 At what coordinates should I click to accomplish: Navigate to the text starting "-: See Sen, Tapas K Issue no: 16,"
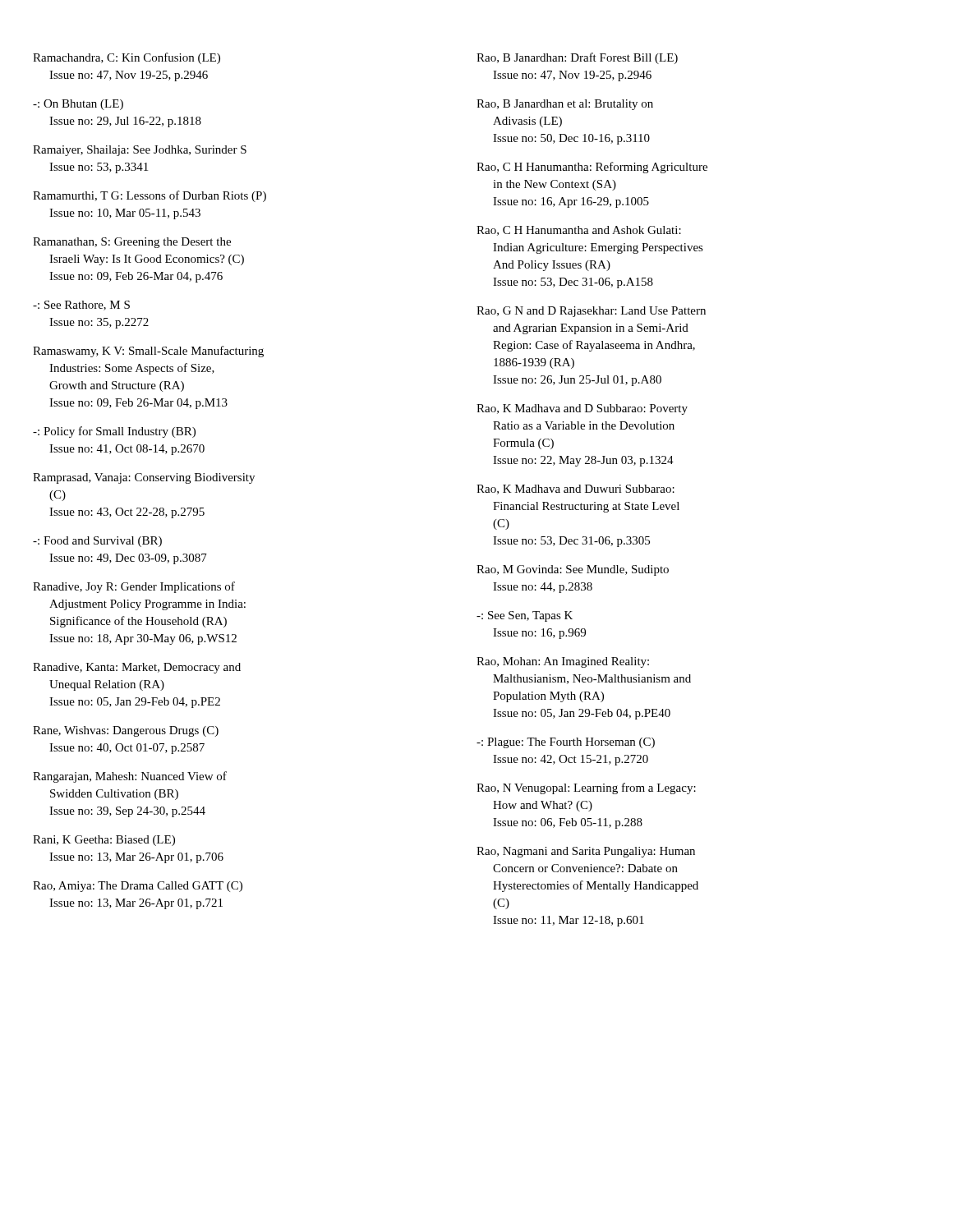click(x=532, y=616)
